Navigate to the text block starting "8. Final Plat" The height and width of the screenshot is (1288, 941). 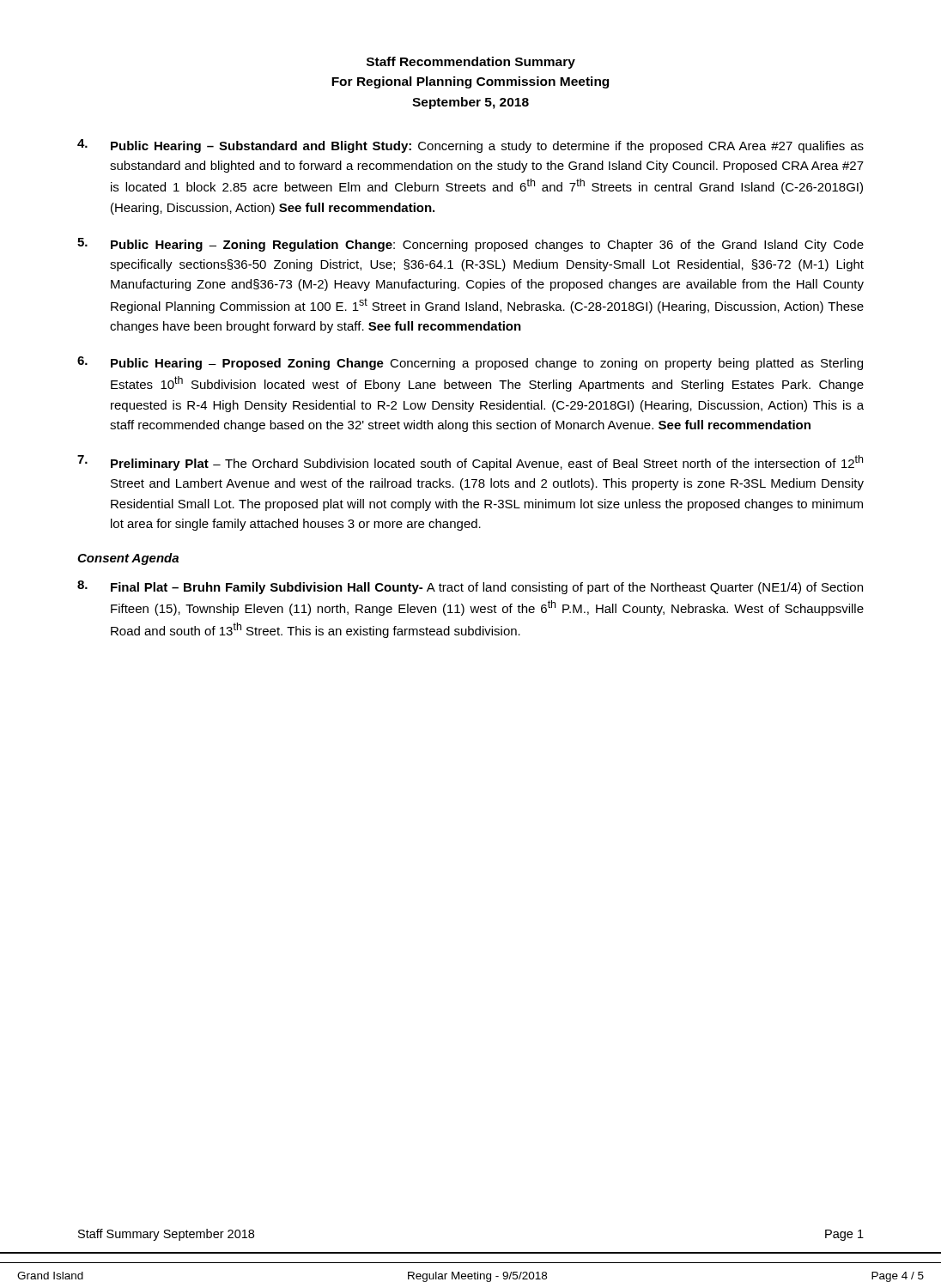470,609
